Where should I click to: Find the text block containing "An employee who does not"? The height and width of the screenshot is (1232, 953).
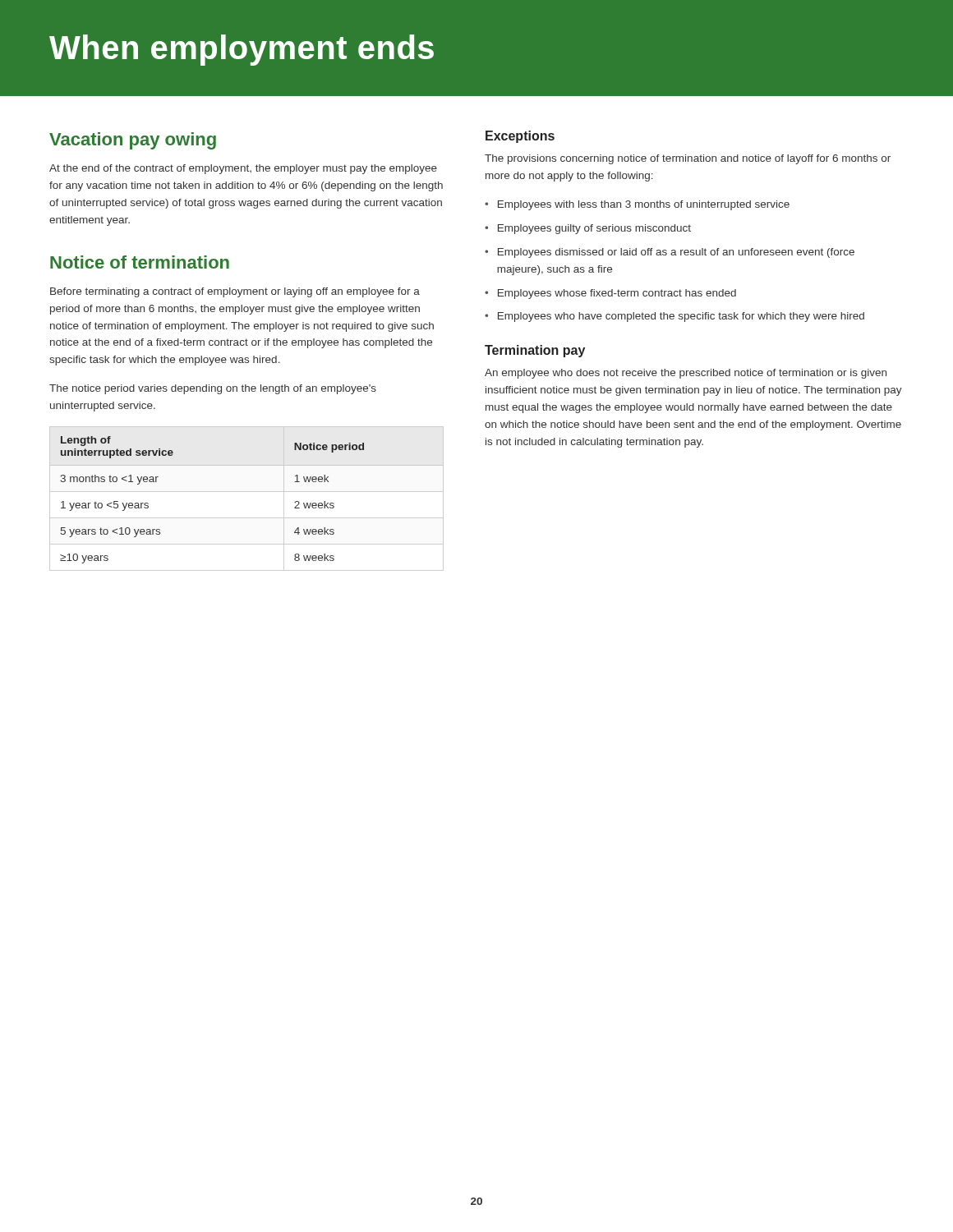(x=694, y=408)
